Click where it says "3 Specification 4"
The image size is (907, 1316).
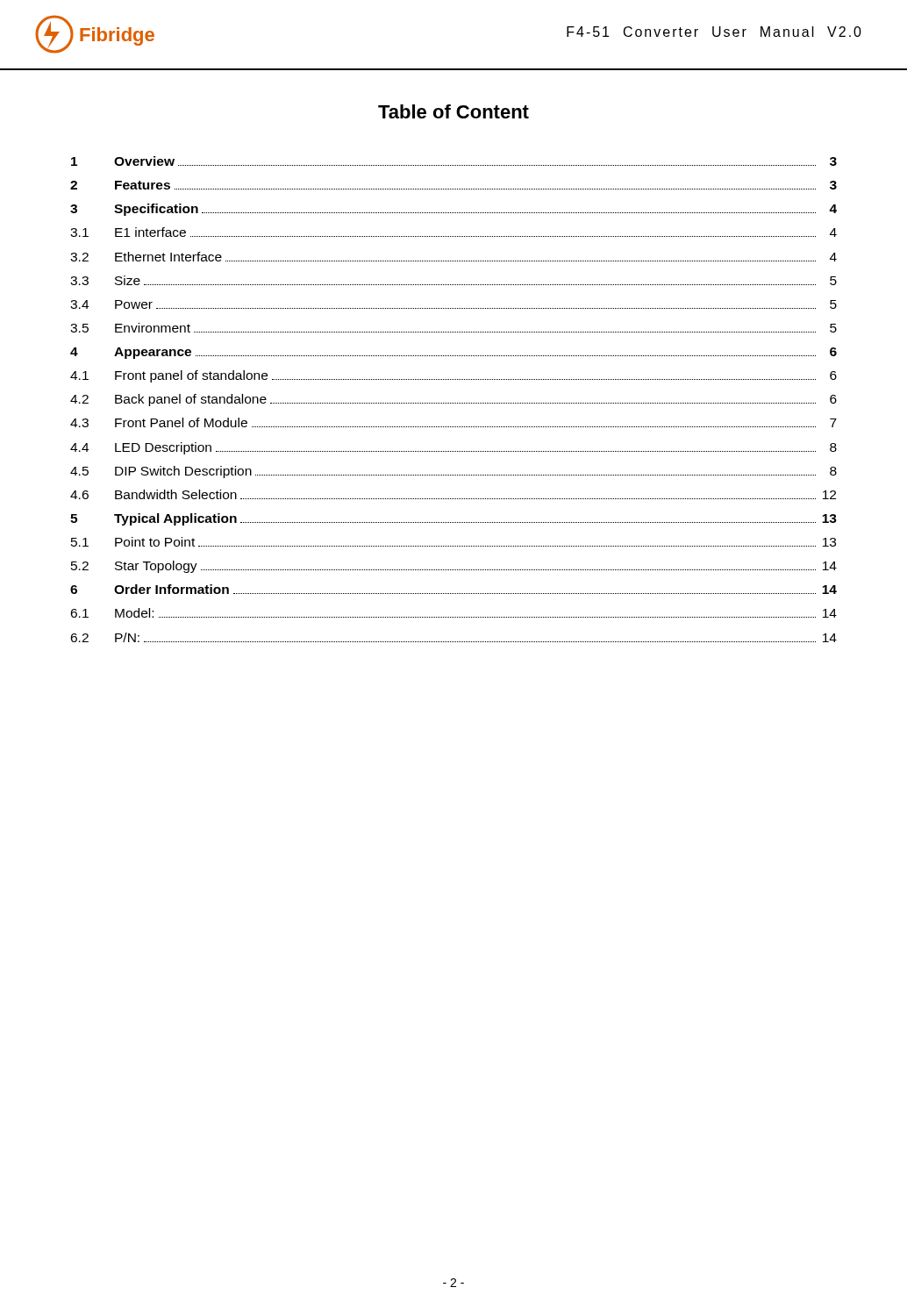(x=454, y=209)
